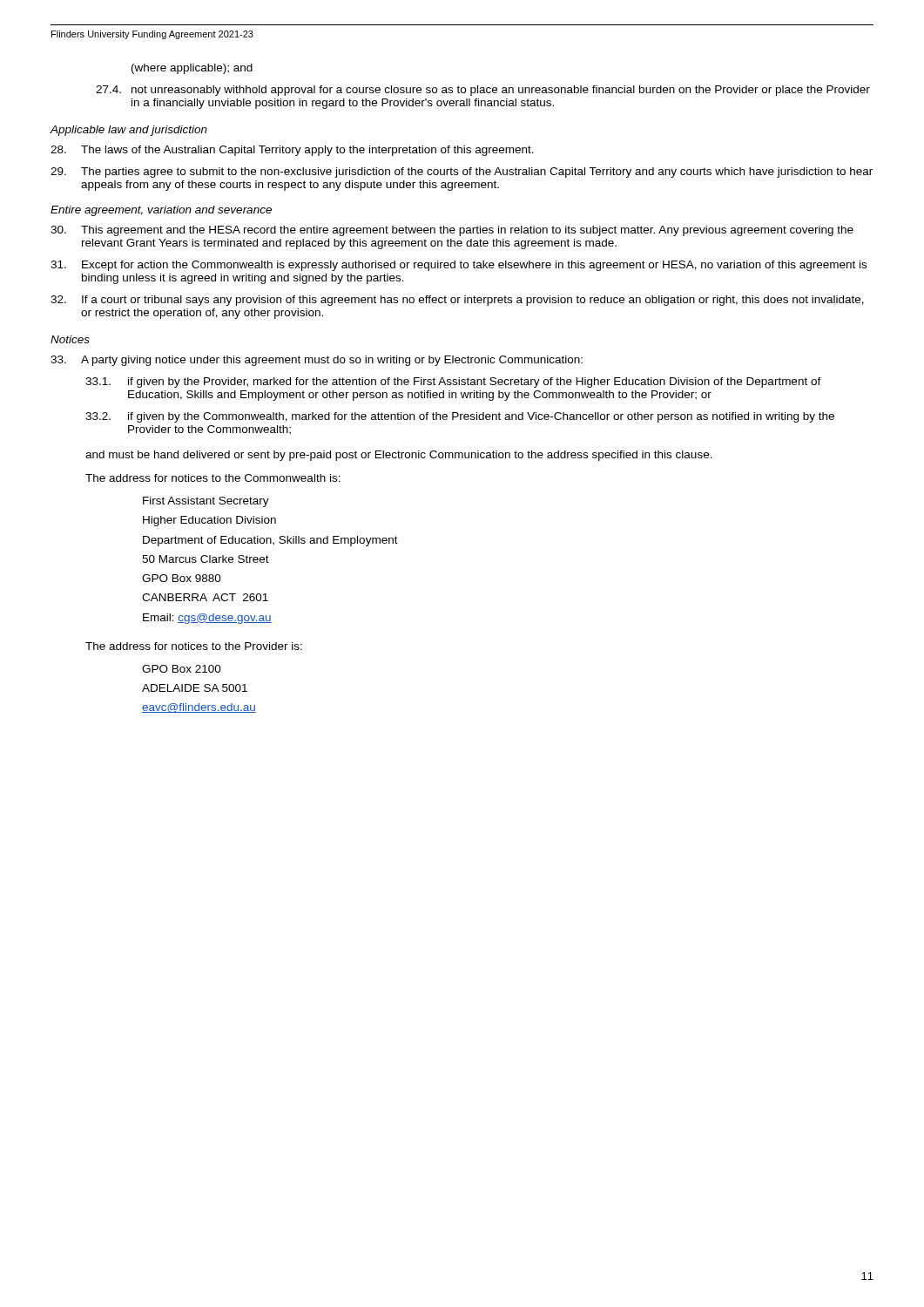
Task: Point to the block beginning "30. This agreement and the HESA record"
Action: point(462,236)
